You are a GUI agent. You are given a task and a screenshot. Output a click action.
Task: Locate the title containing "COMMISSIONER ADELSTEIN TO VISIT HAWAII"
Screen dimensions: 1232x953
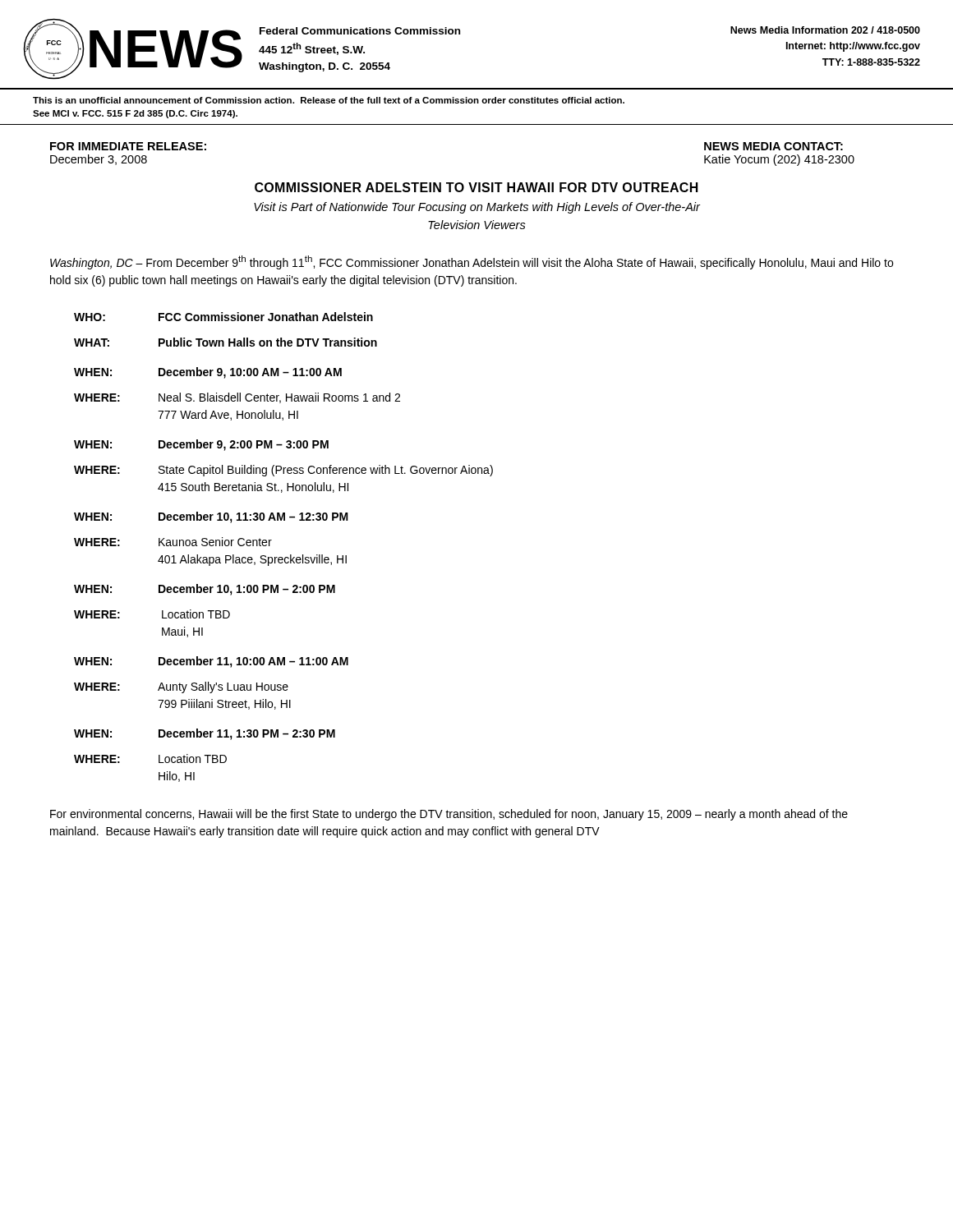point(476,188)
